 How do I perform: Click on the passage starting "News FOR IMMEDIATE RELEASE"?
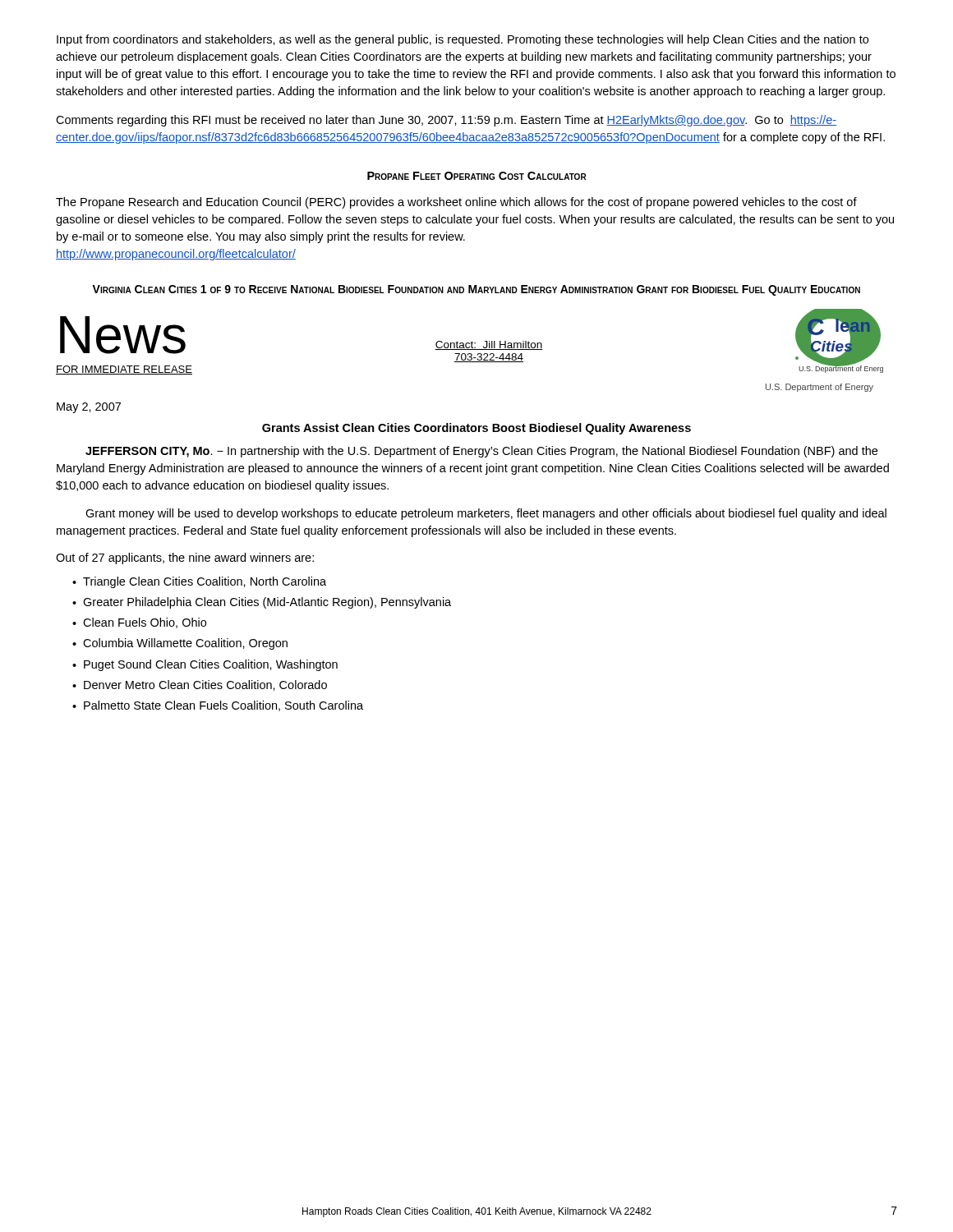146,342
